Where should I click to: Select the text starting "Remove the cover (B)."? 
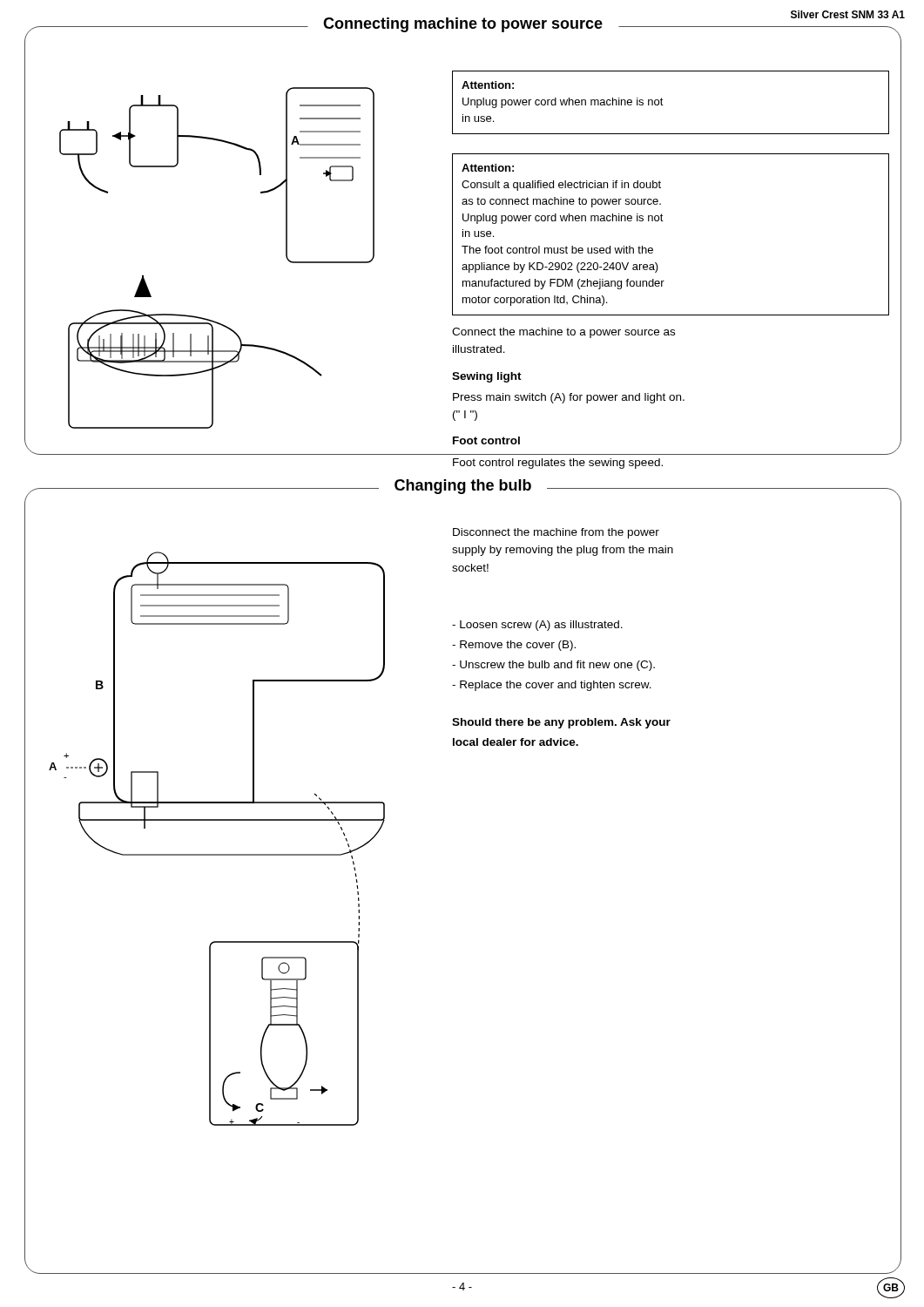tap(514, 644)
